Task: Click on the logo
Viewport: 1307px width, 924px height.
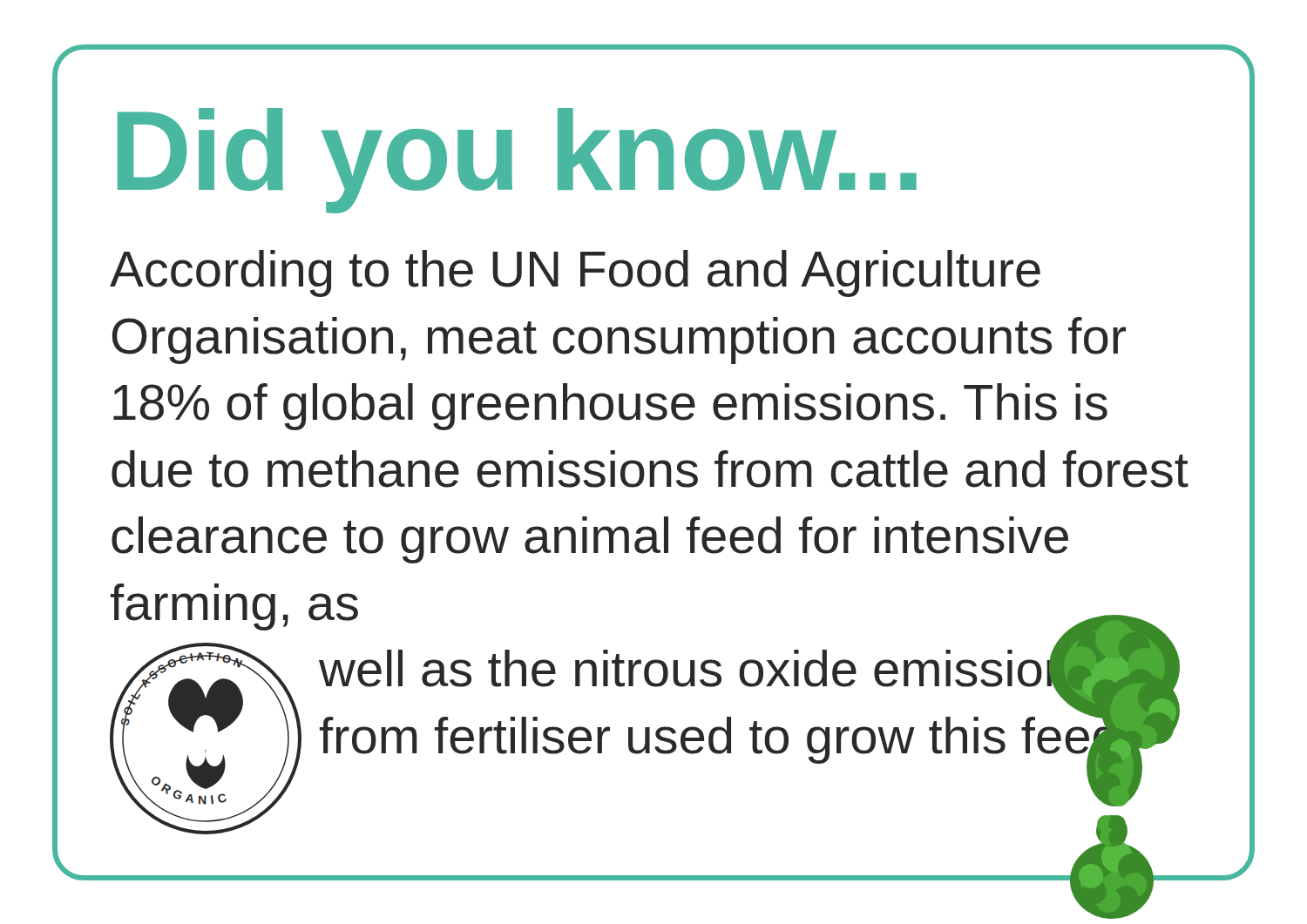Action: tap(210, 740)
